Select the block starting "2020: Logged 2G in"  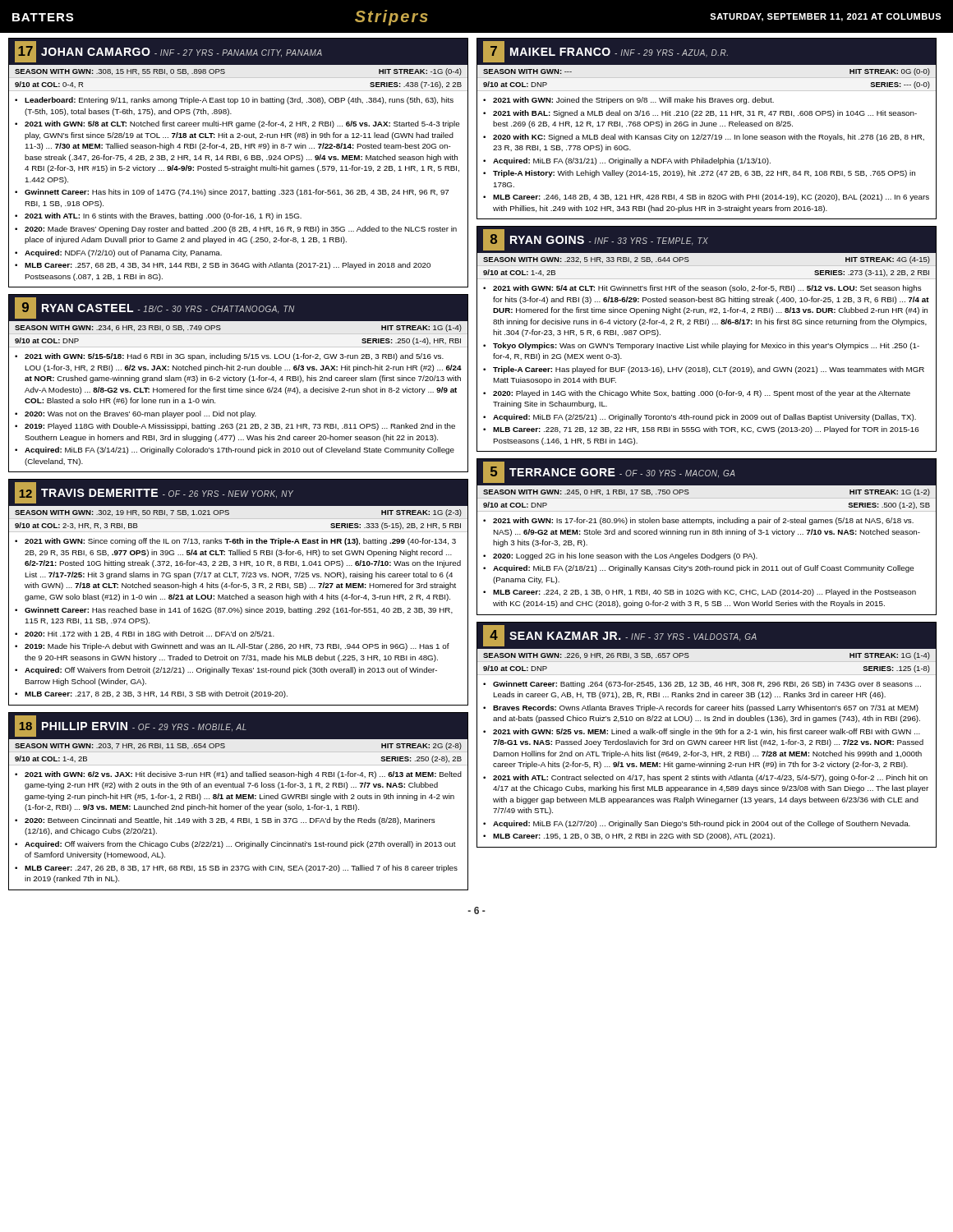click(x=625, y=556)
